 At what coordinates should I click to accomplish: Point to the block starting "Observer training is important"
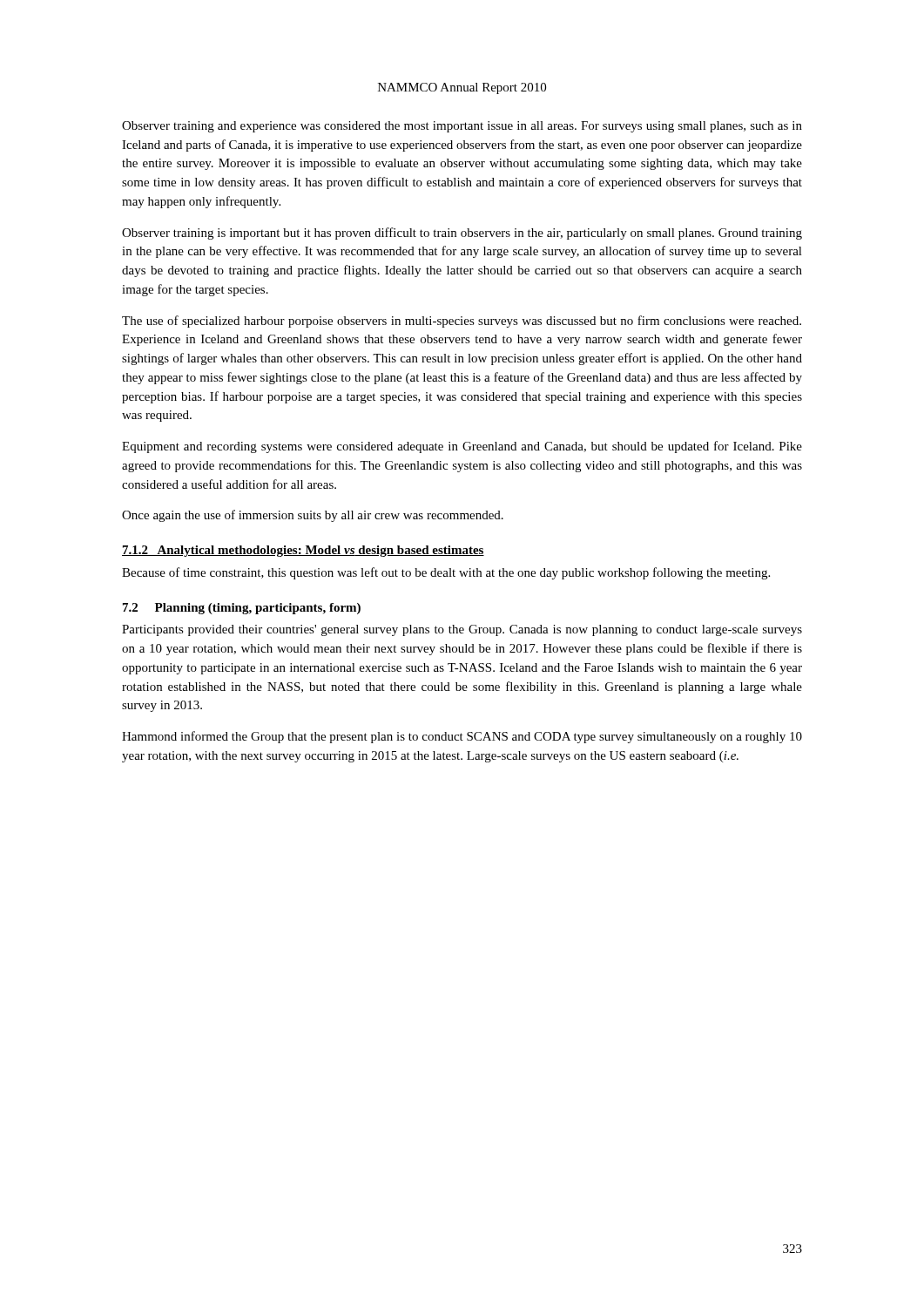click(462, 261)
